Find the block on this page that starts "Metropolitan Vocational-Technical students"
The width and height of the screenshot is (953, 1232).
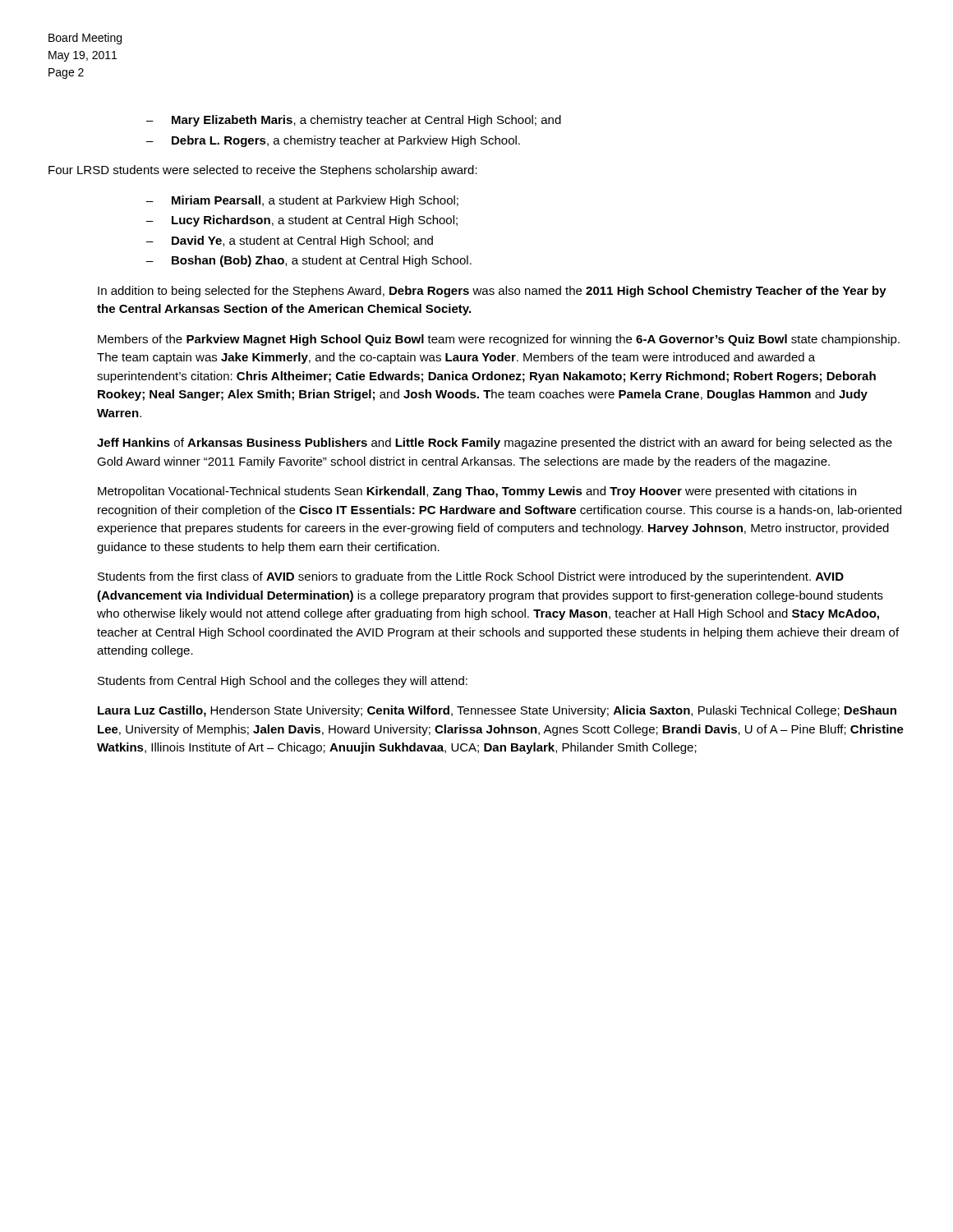click(500, 518)
